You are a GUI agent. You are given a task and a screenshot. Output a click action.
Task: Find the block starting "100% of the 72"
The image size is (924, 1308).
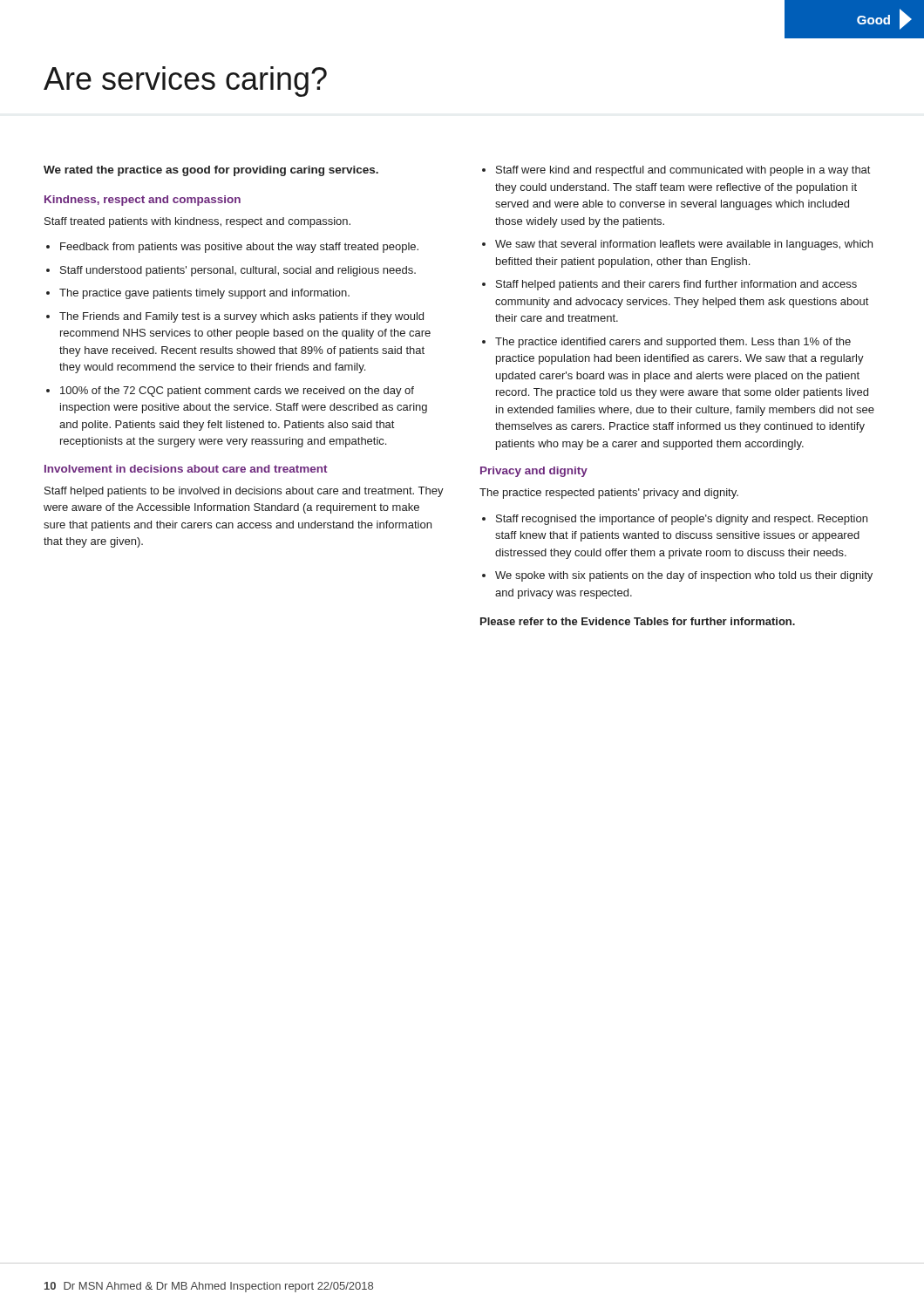tap(243, 415)
